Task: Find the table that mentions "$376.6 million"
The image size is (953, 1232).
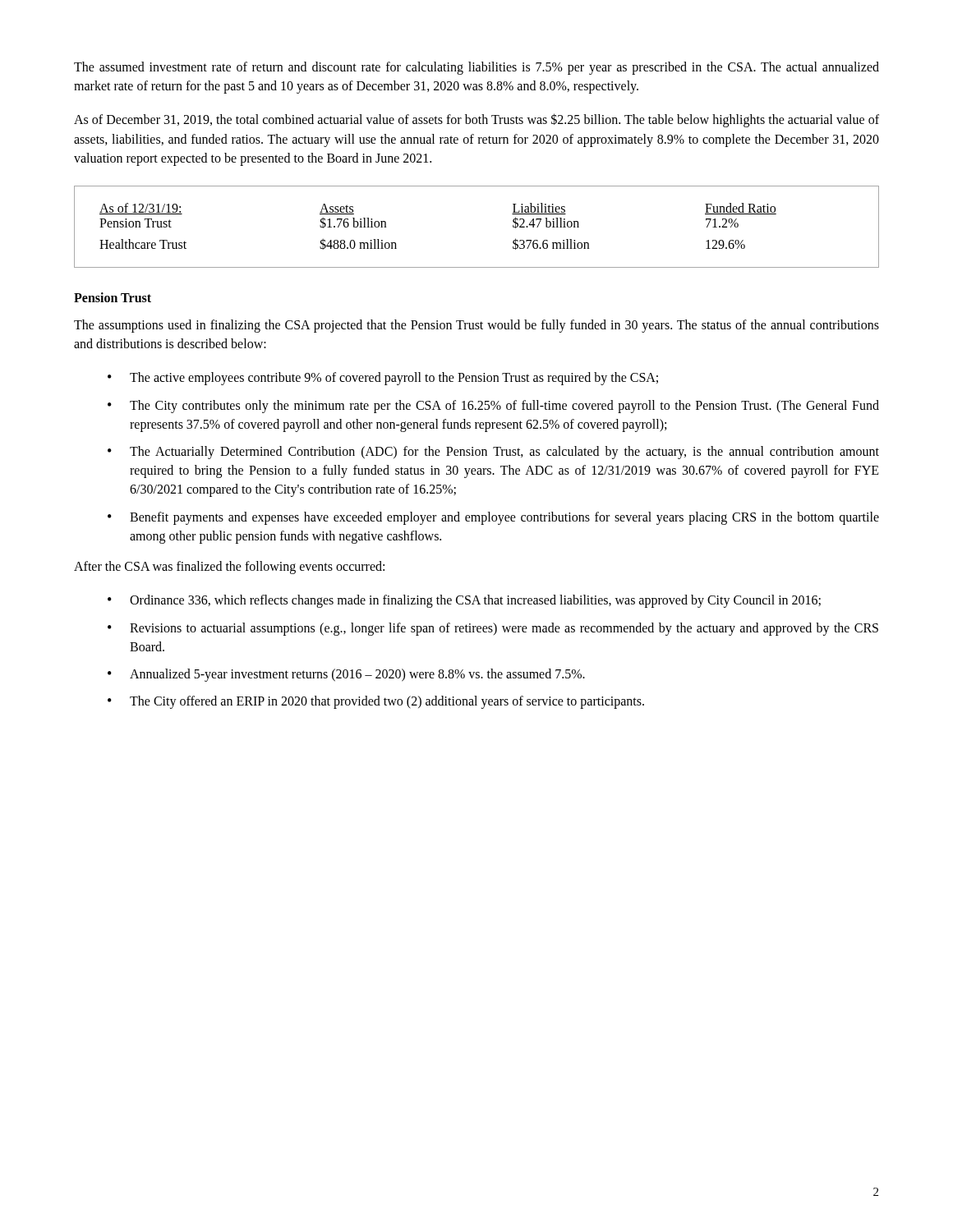Action: (476, 227)
